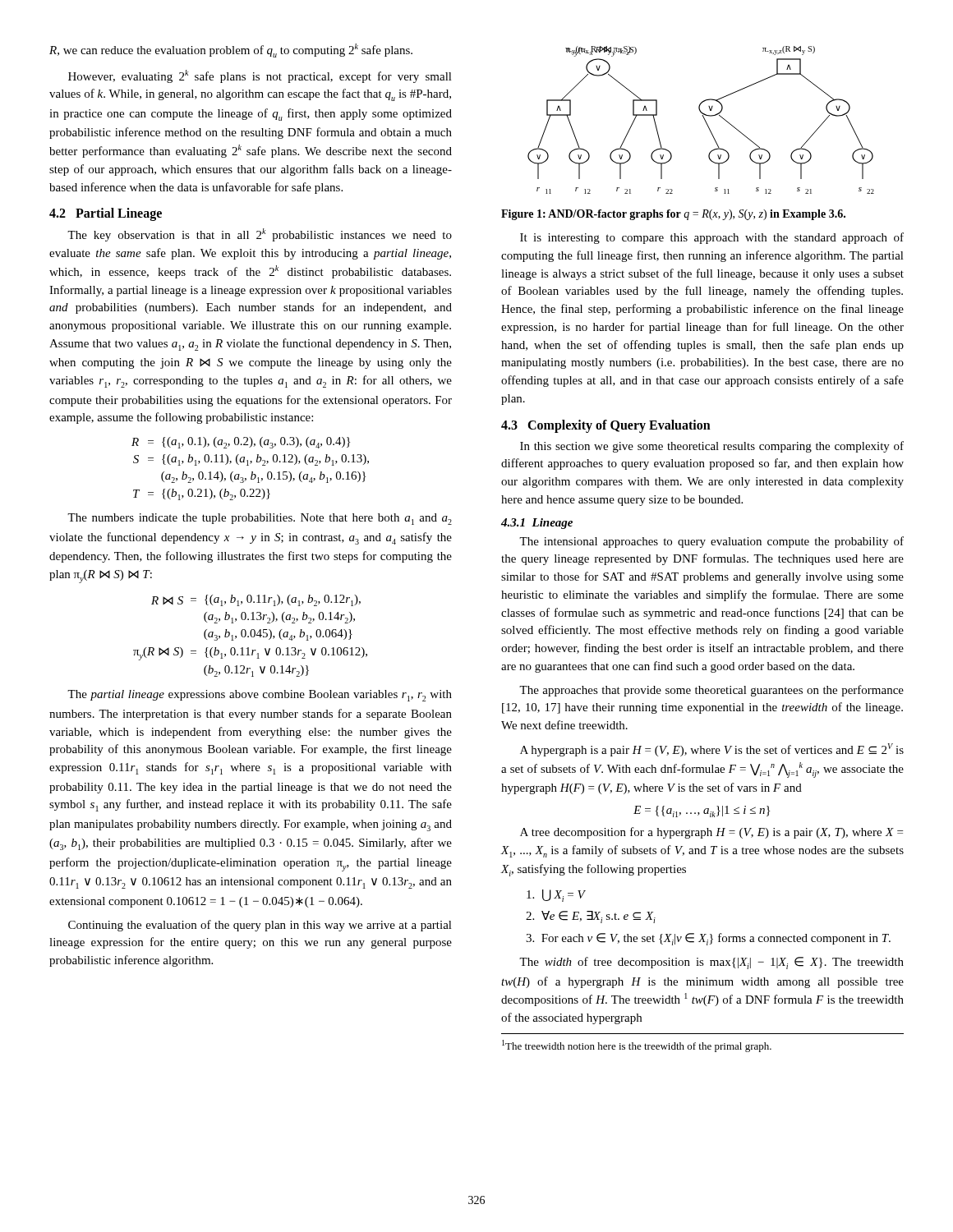Locate the block of text that opens with "The intensional approaches to"
Viewport: 953px width, 1232px height.
point(702,665)
